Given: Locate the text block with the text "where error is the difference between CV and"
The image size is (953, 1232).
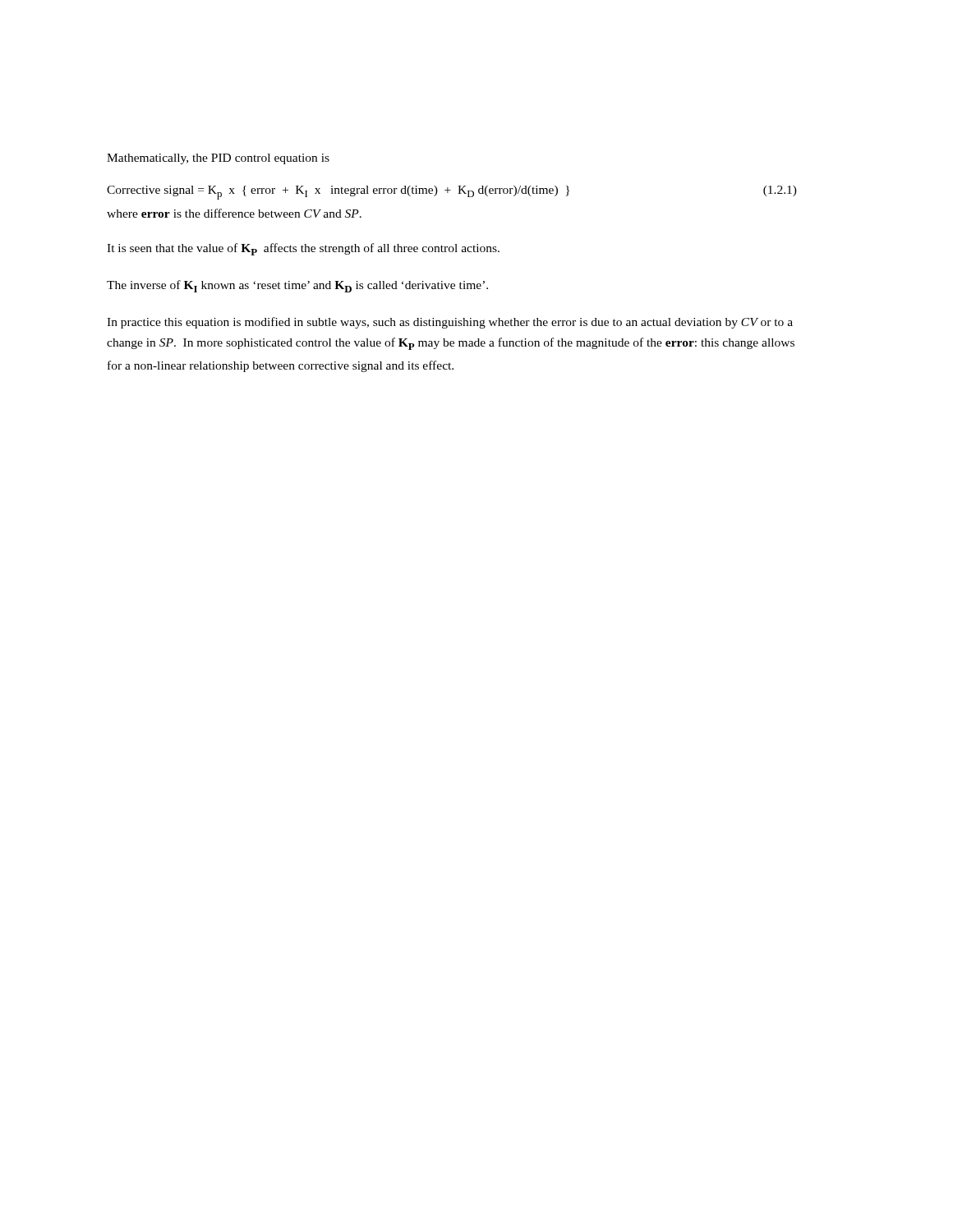Looking at the screenshot, I should [x=234, y=213].
